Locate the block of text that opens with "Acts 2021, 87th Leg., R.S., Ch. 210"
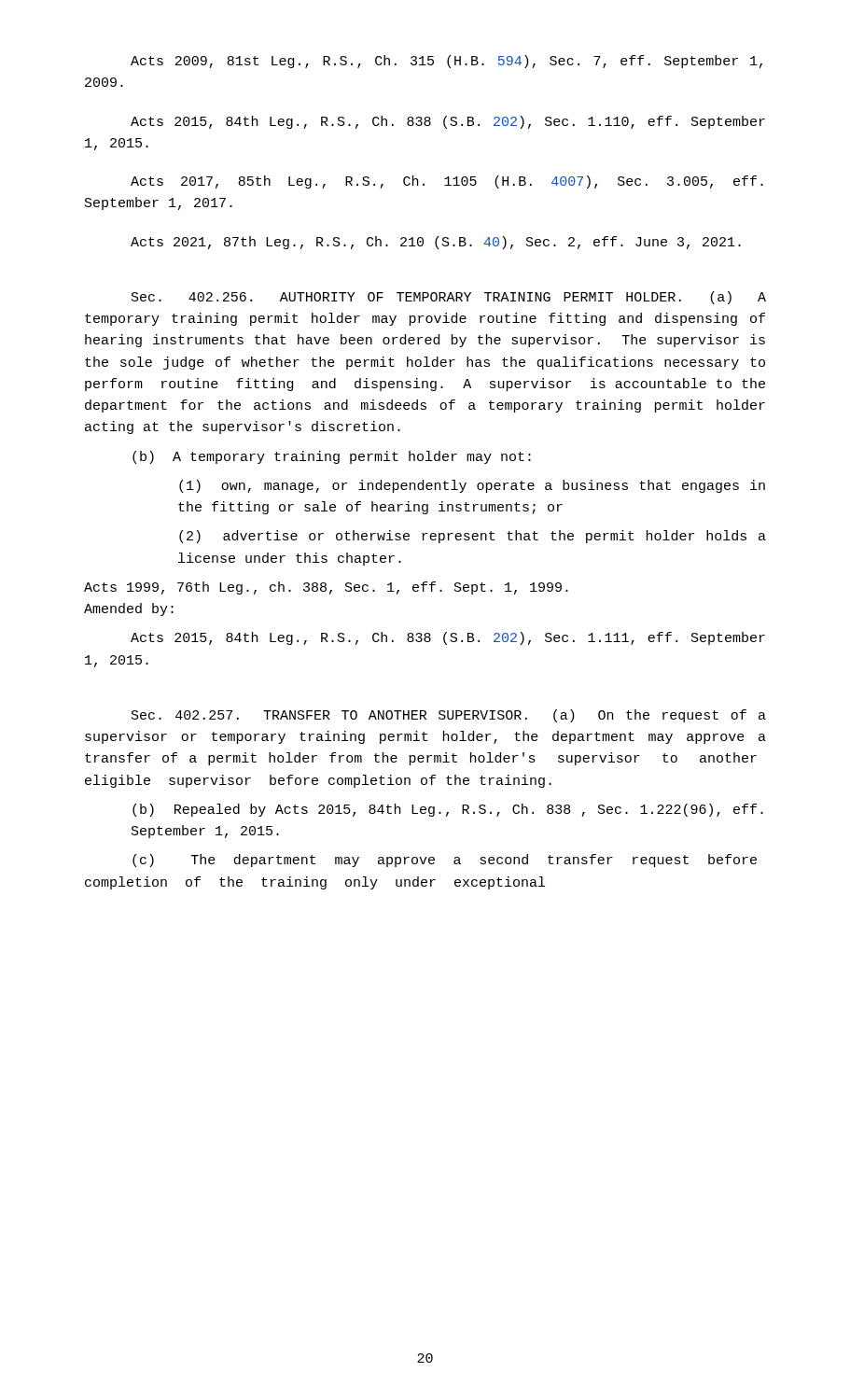 [437, 243]
